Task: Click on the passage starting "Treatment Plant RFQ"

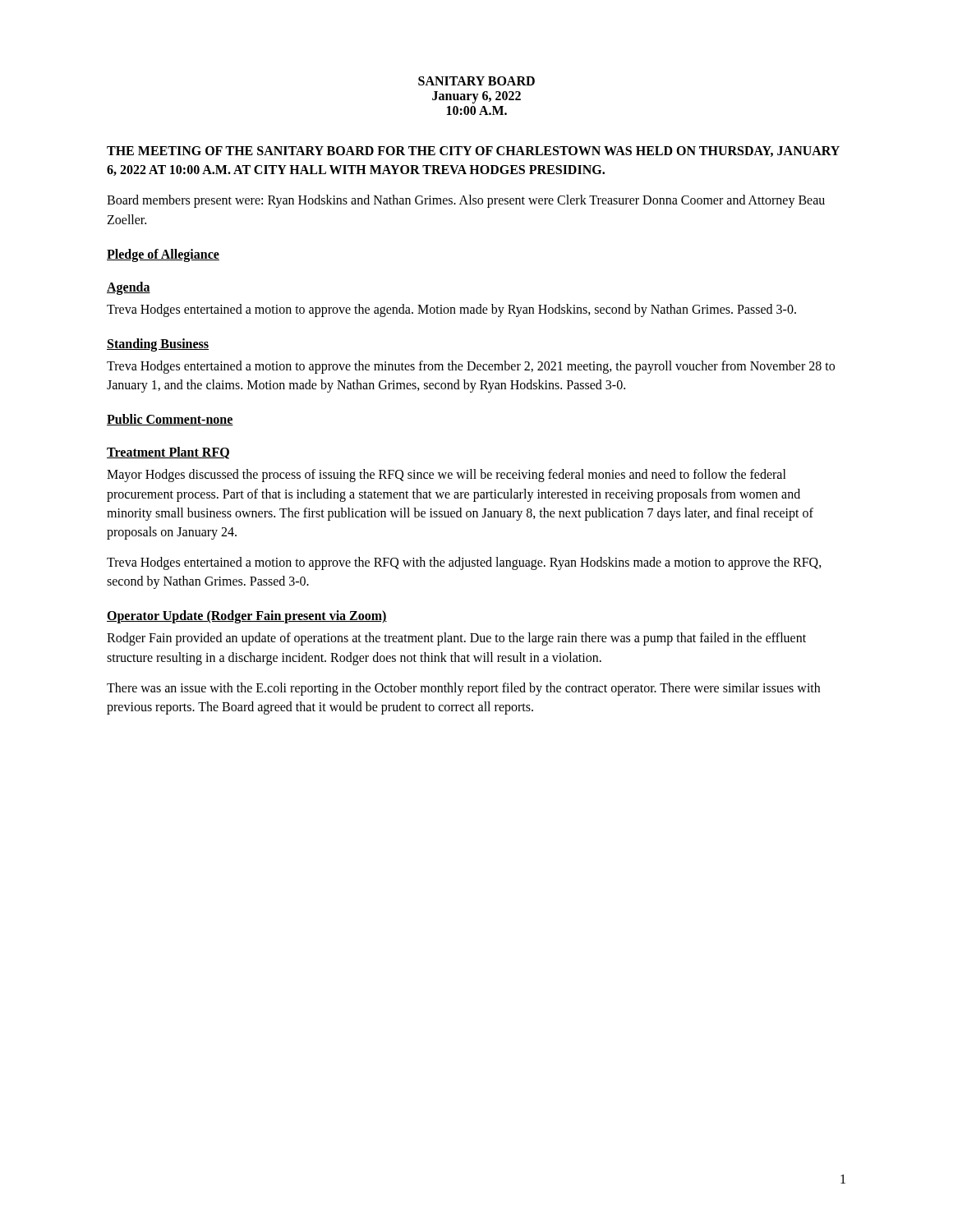Action: click(168, 452)
